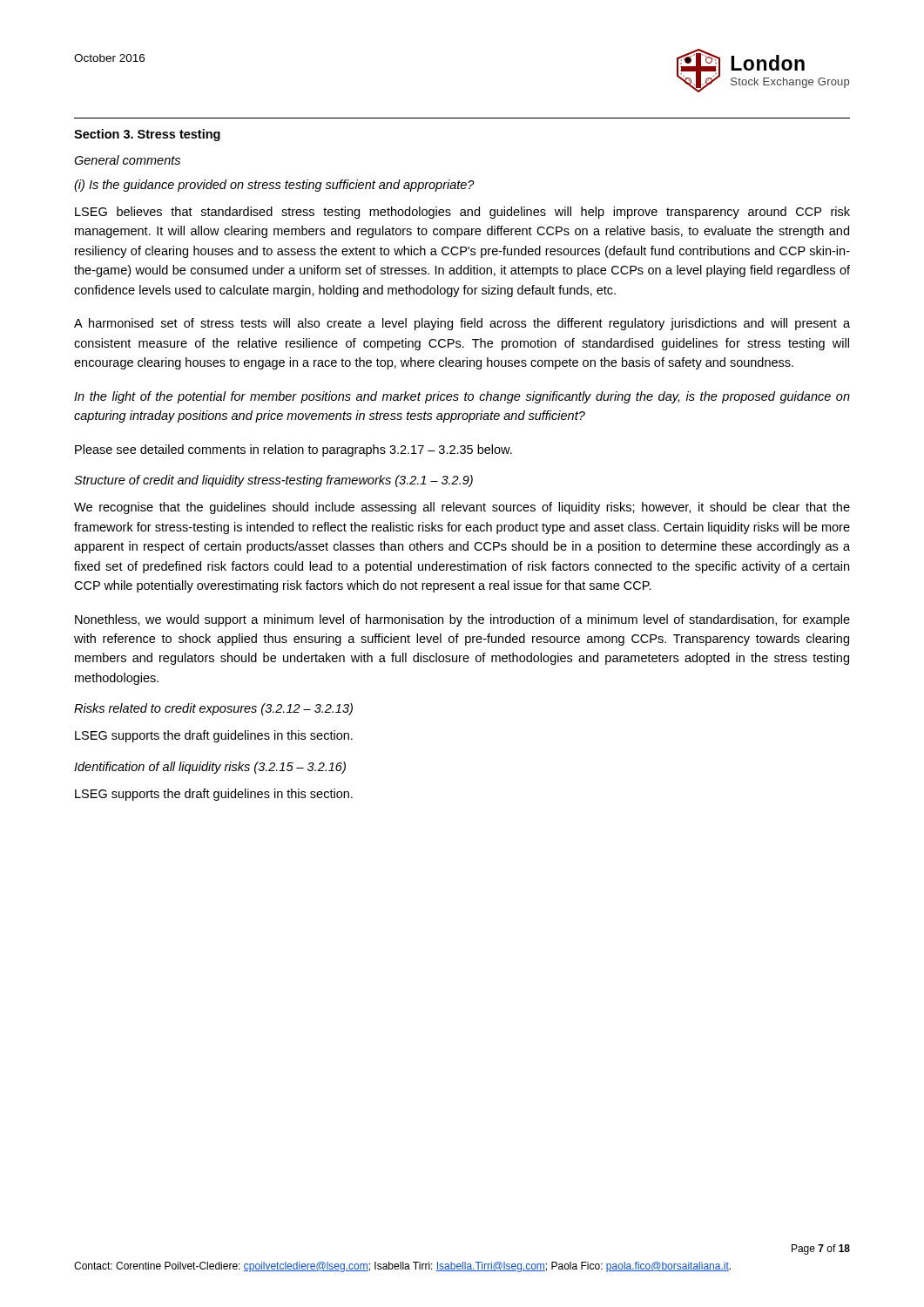This screenshot has height=1307, width=924.
Task: Locate the text block containing "Identification of all liquidity"
Action: 210,767
